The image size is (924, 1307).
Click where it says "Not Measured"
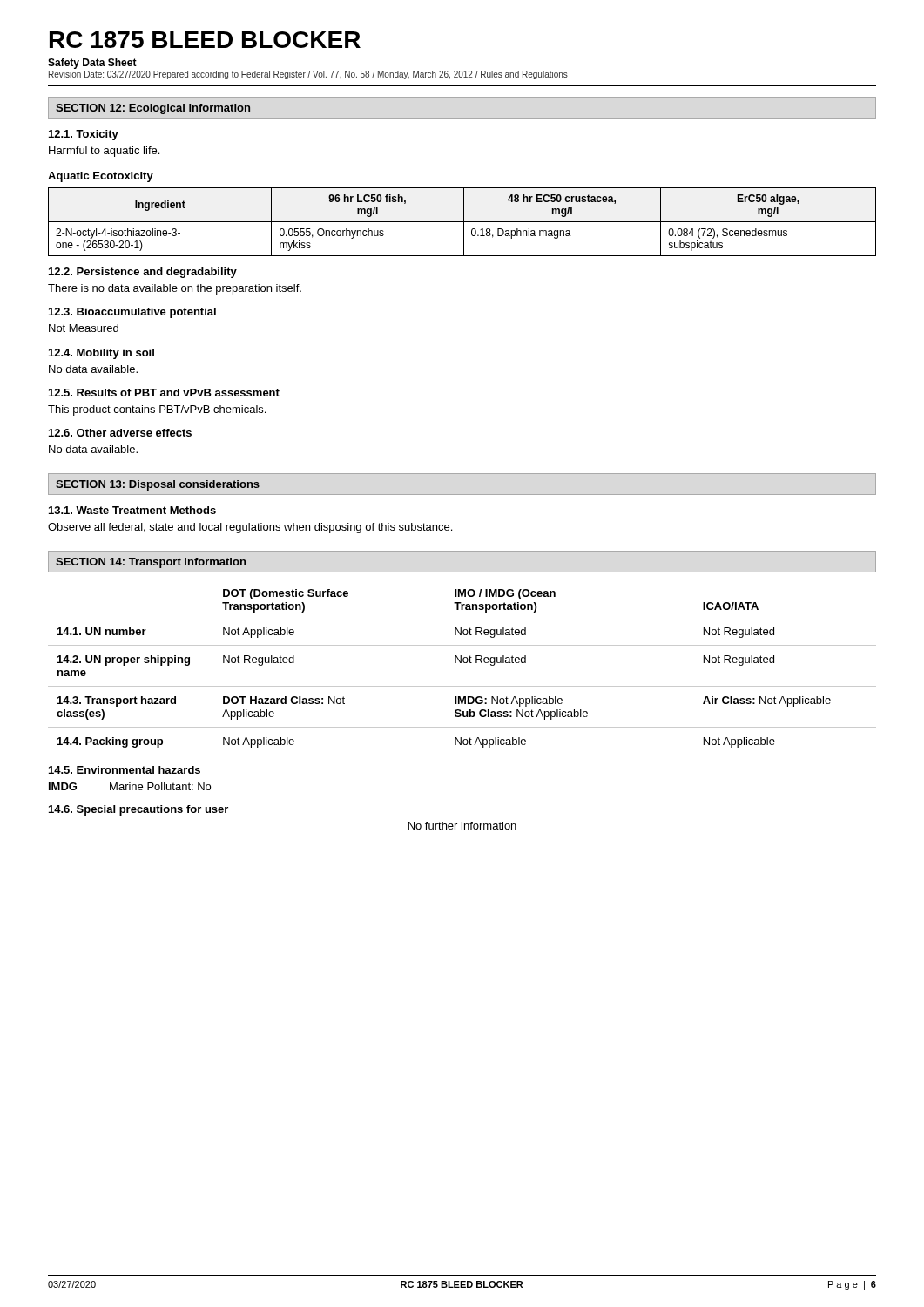(83, 328)
